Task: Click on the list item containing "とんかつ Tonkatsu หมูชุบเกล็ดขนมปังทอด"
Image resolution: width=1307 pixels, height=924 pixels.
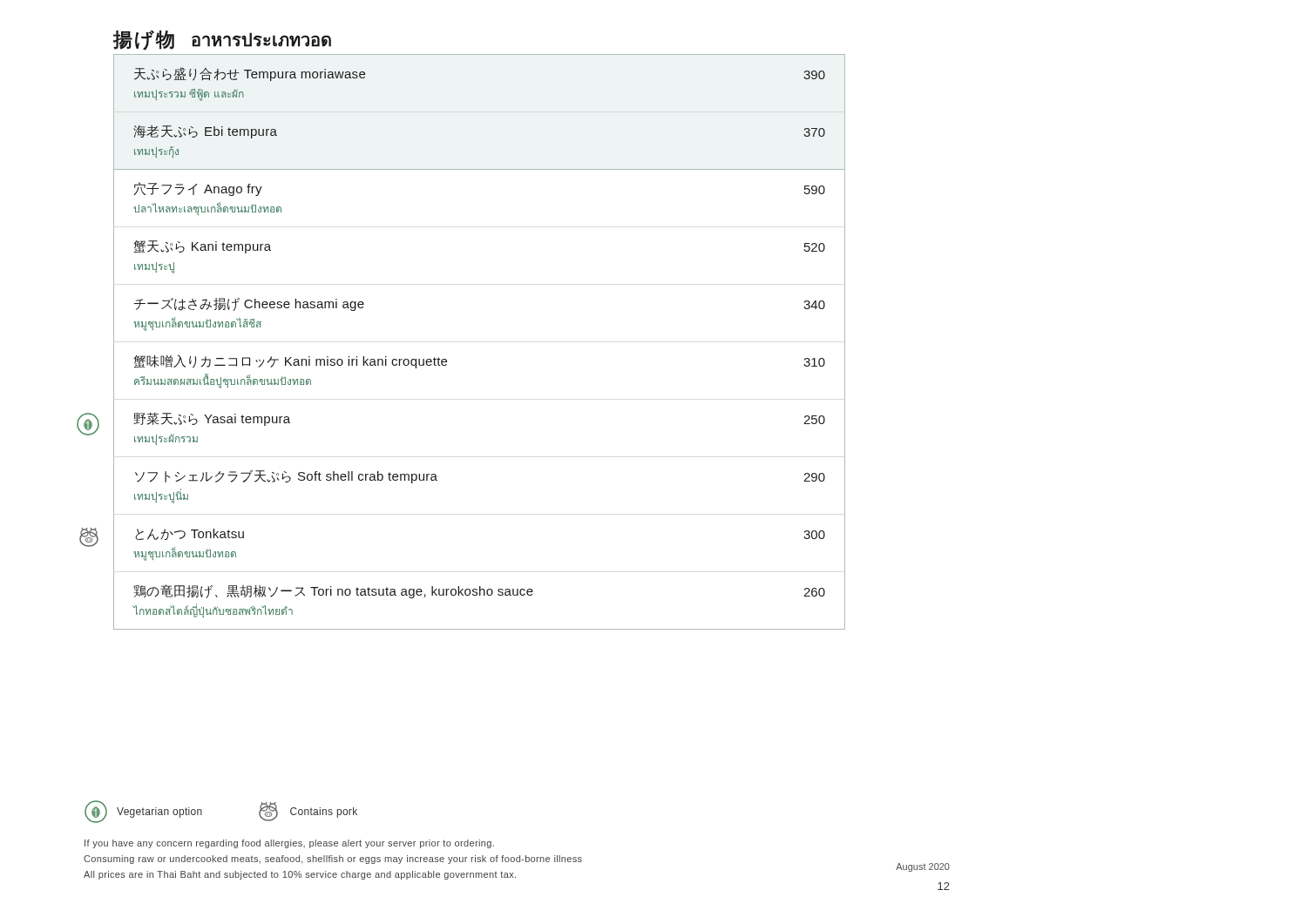Action: click(x=167, y=540)
